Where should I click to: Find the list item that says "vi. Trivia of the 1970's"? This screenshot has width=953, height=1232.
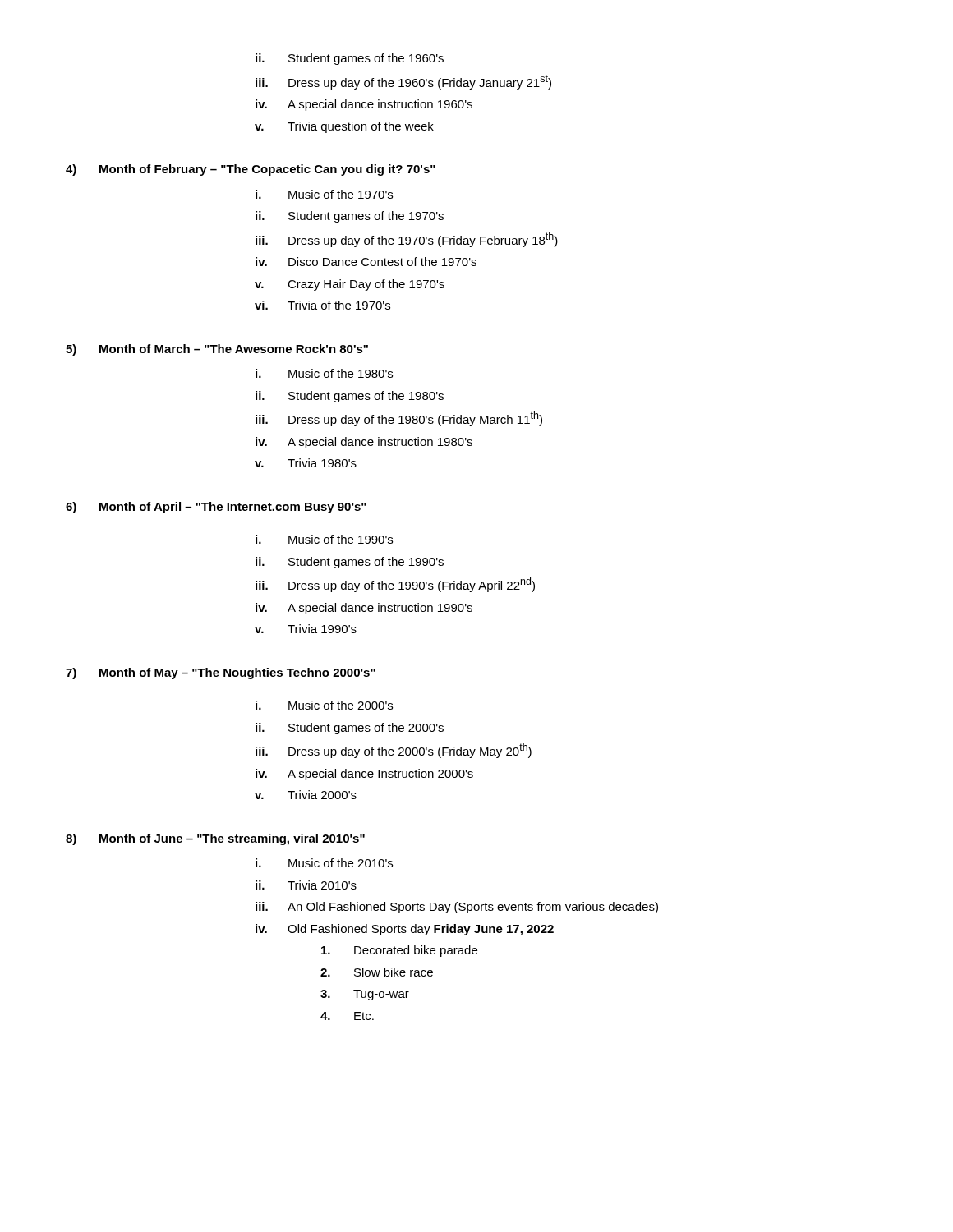coord(323,306)
